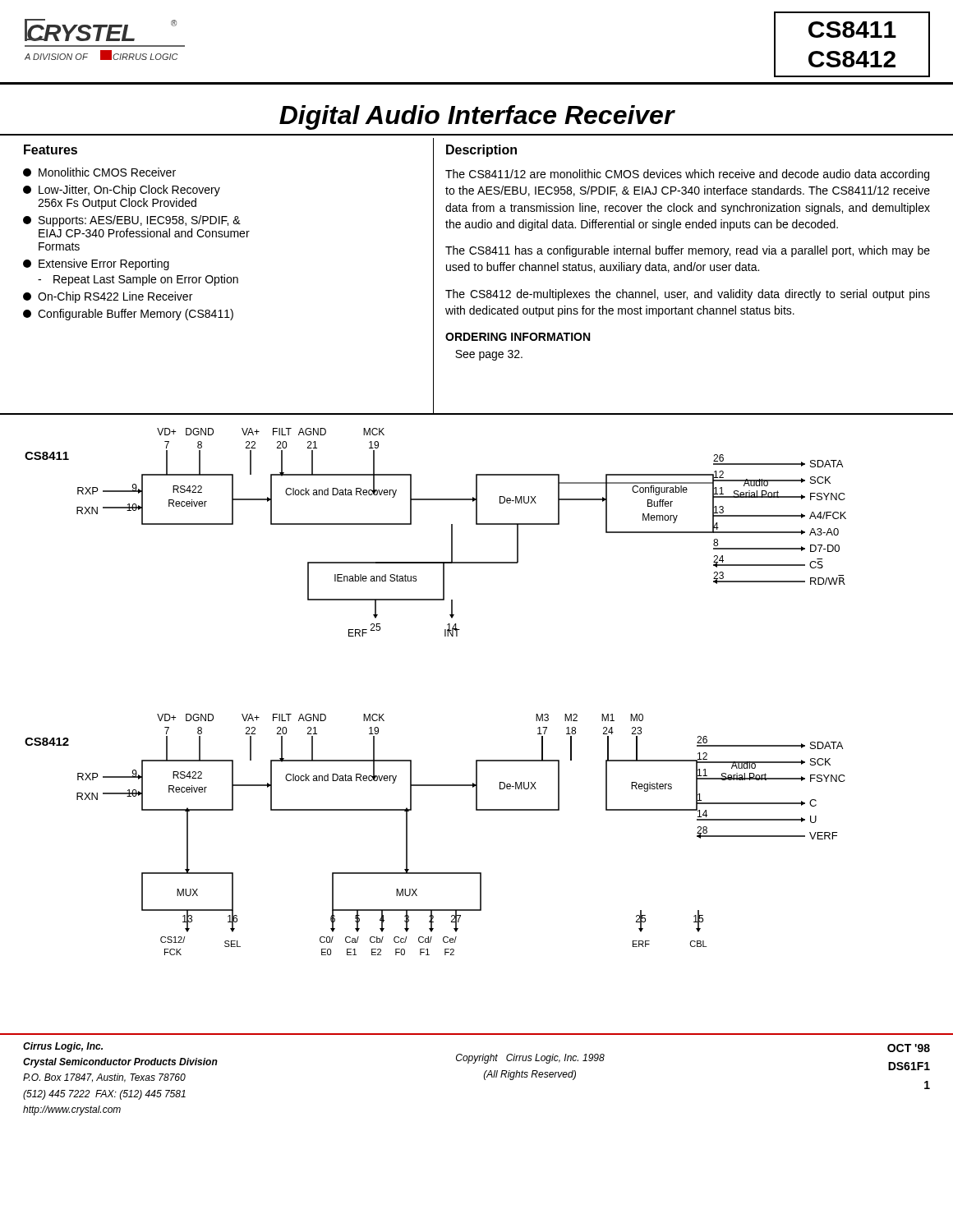The height and width of the screenshot is (1232, 953).
Task: Select the element starting "- Repeat Last Sample on Error Option"
Action: click(x=138, y=279)
